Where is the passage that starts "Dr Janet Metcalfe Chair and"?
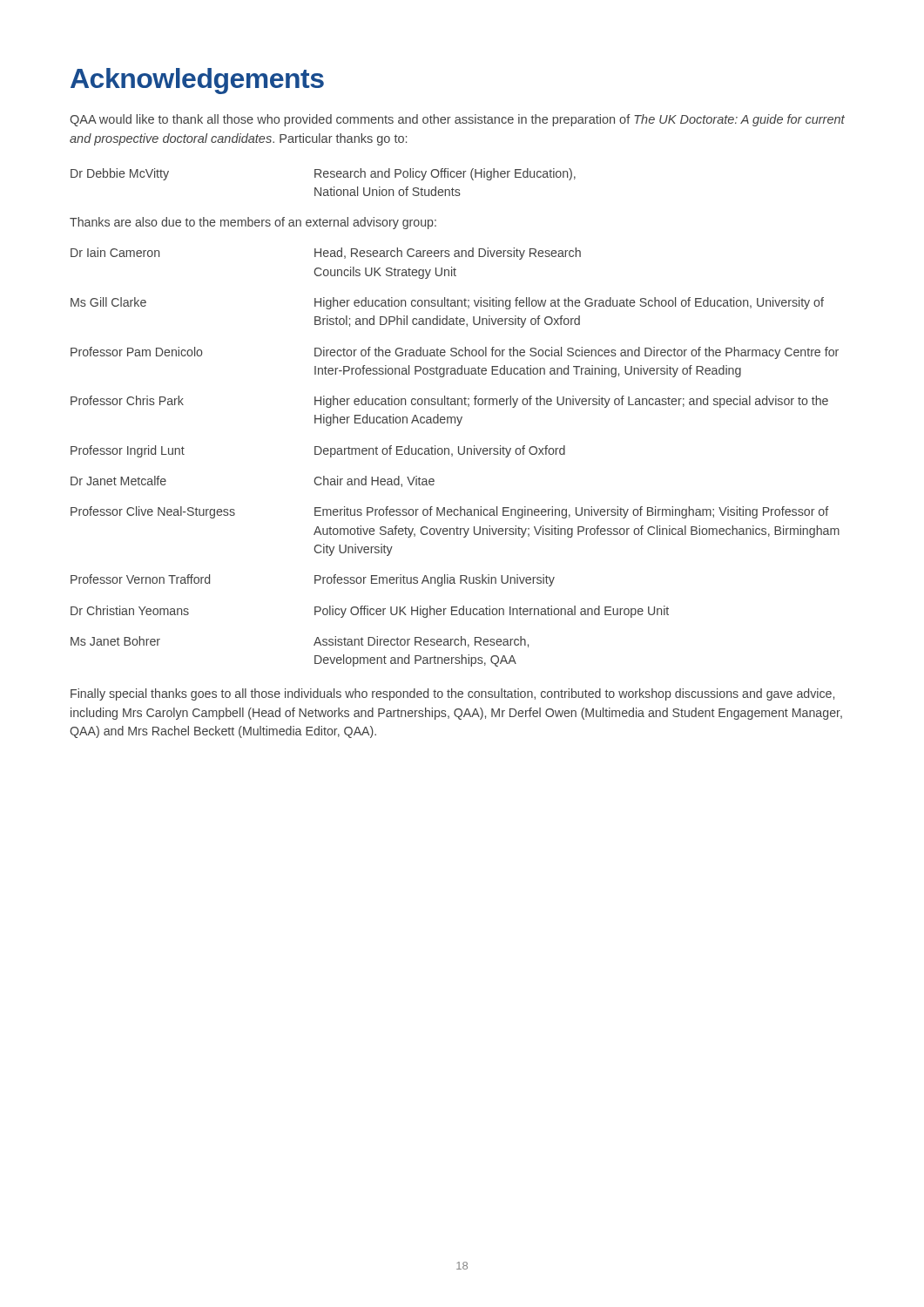 [115, 481]
